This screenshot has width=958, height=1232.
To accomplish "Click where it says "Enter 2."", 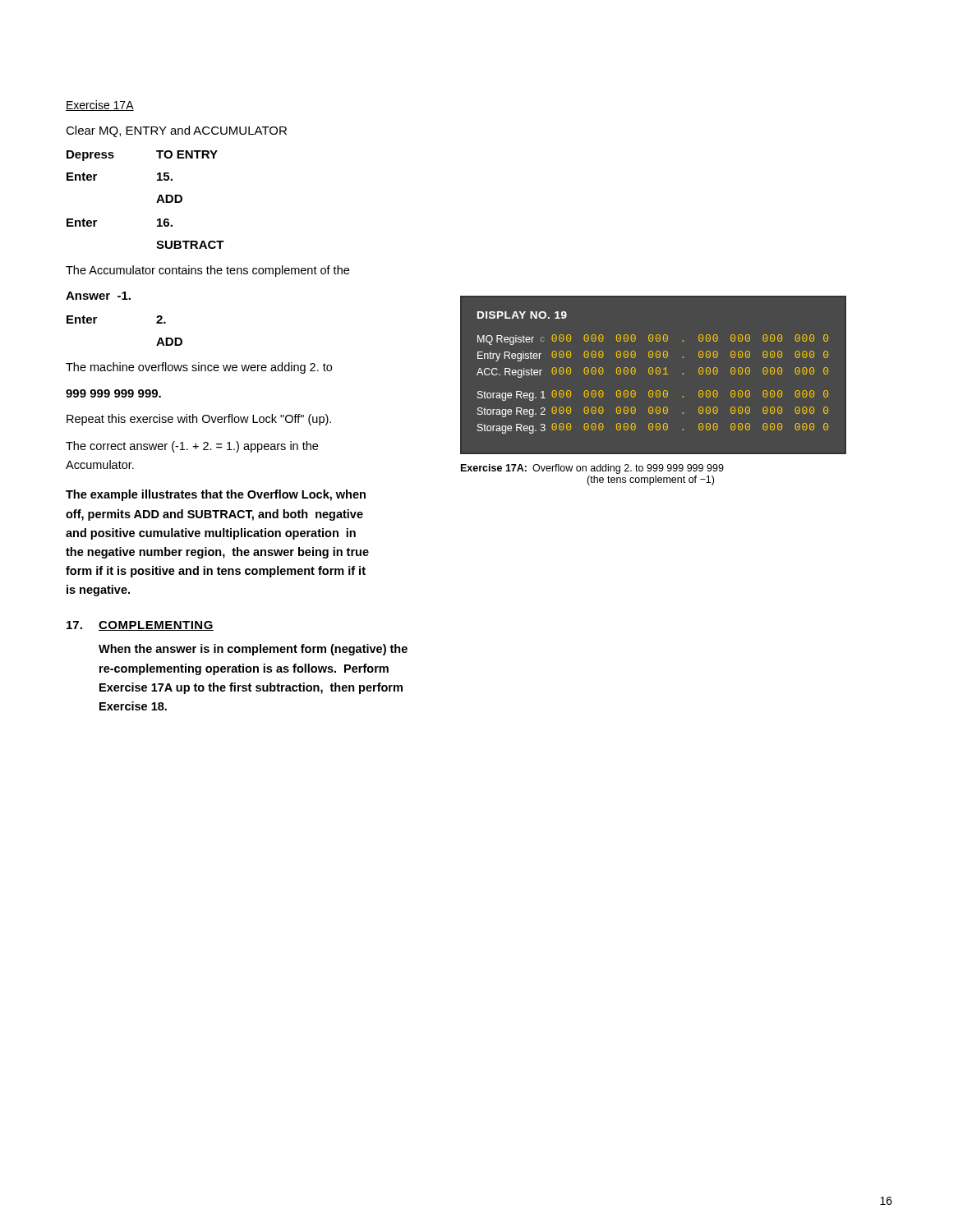I will (80, 319).
